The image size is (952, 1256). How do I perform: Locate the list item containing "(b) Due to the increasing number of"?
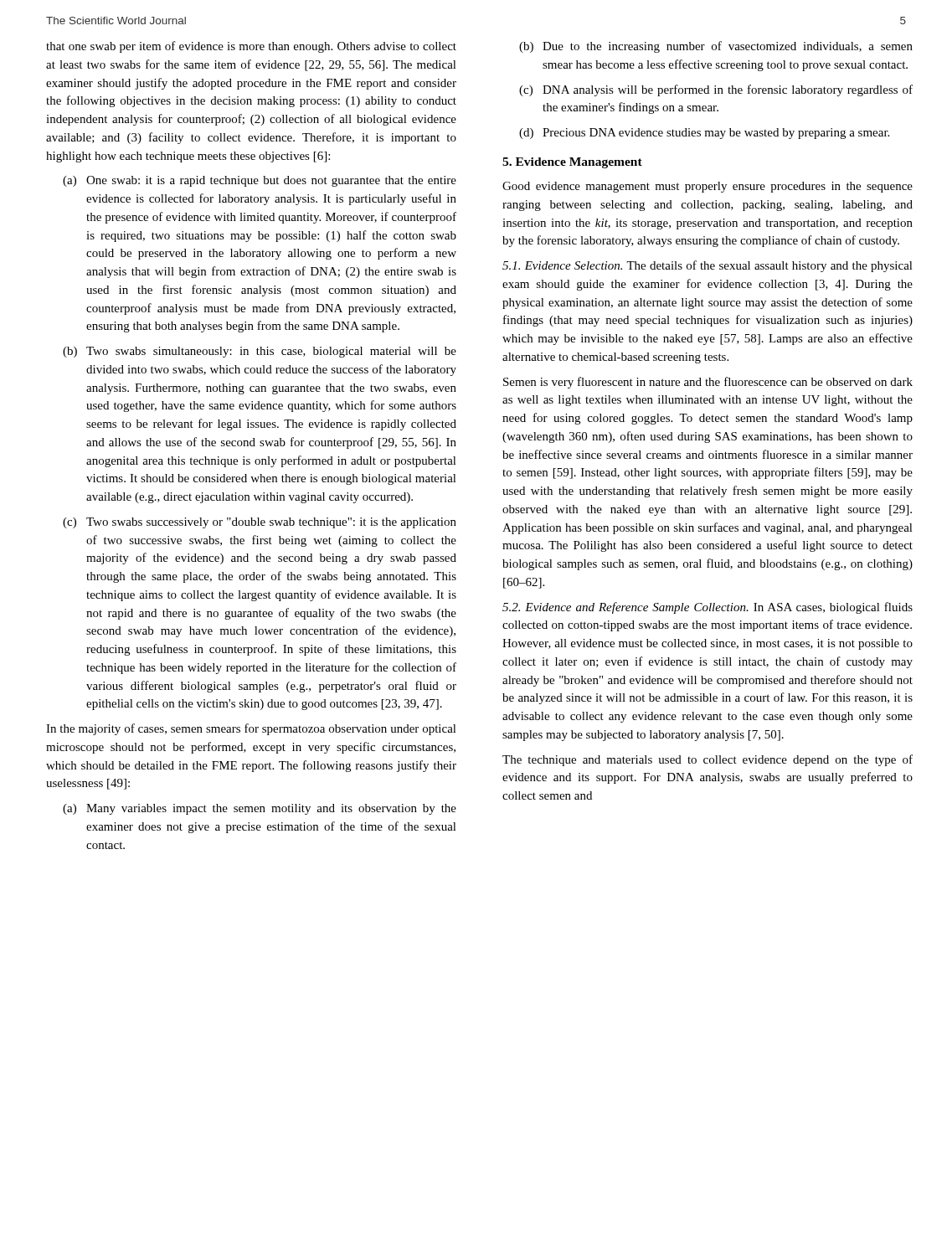pos(716,56)
